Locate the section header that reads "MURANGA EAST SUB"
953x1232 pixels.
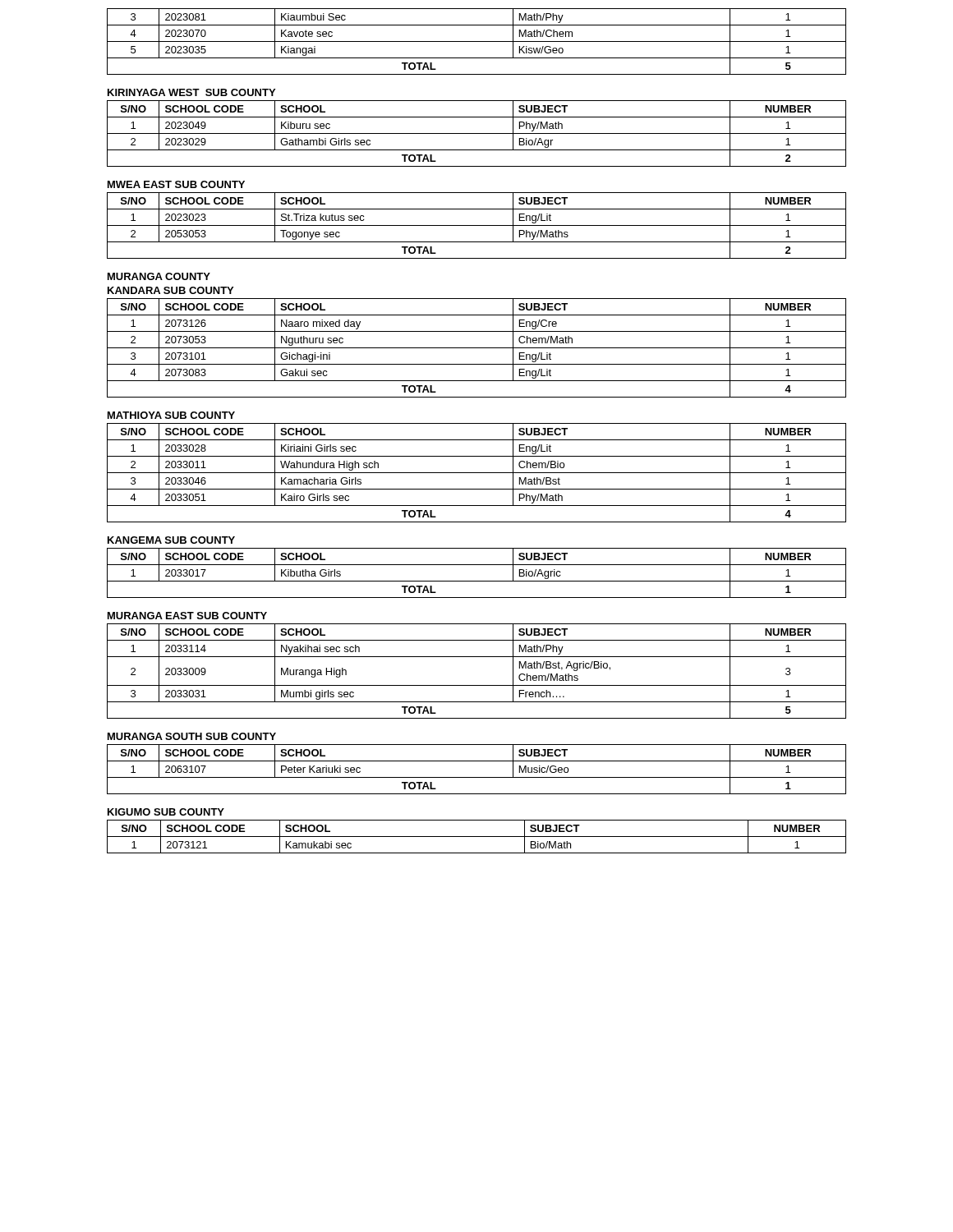pos(187,616)
